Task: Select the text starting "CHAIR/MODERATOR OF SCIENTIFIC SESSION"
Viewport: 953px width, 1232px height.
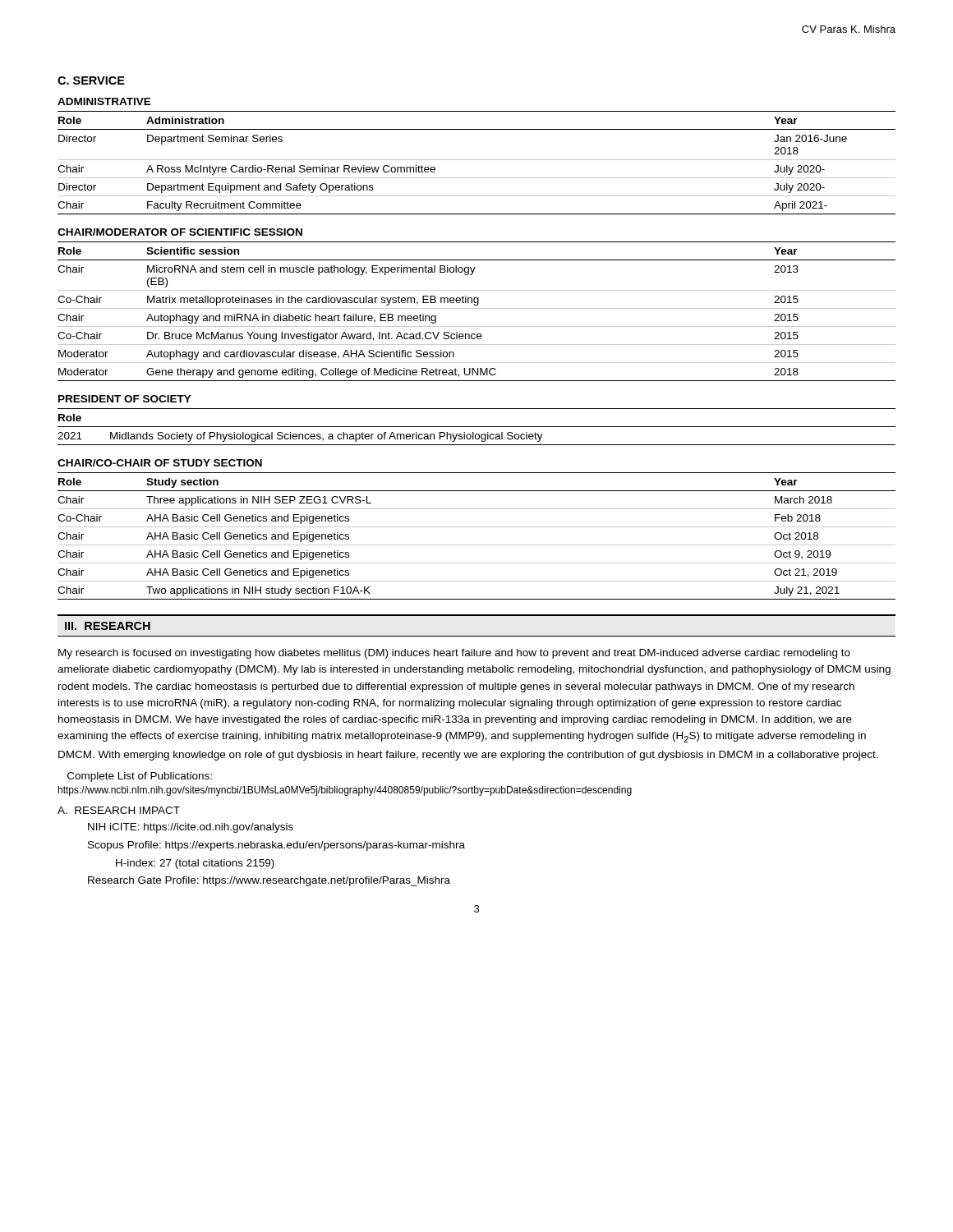Action: [180, 232]
